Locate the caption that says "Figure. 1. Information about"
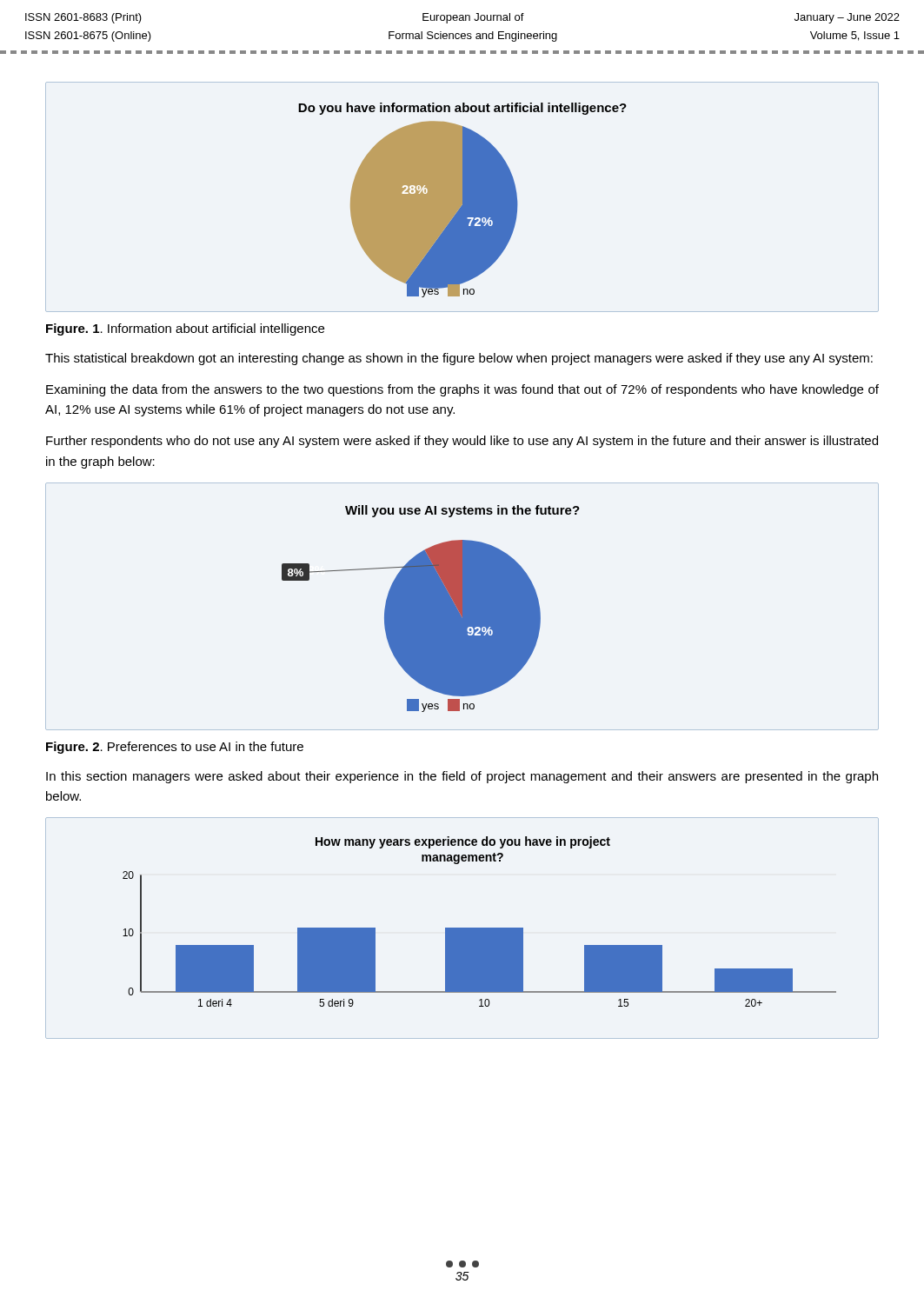Screen dimensions: 1304x924 pos(185,328)
